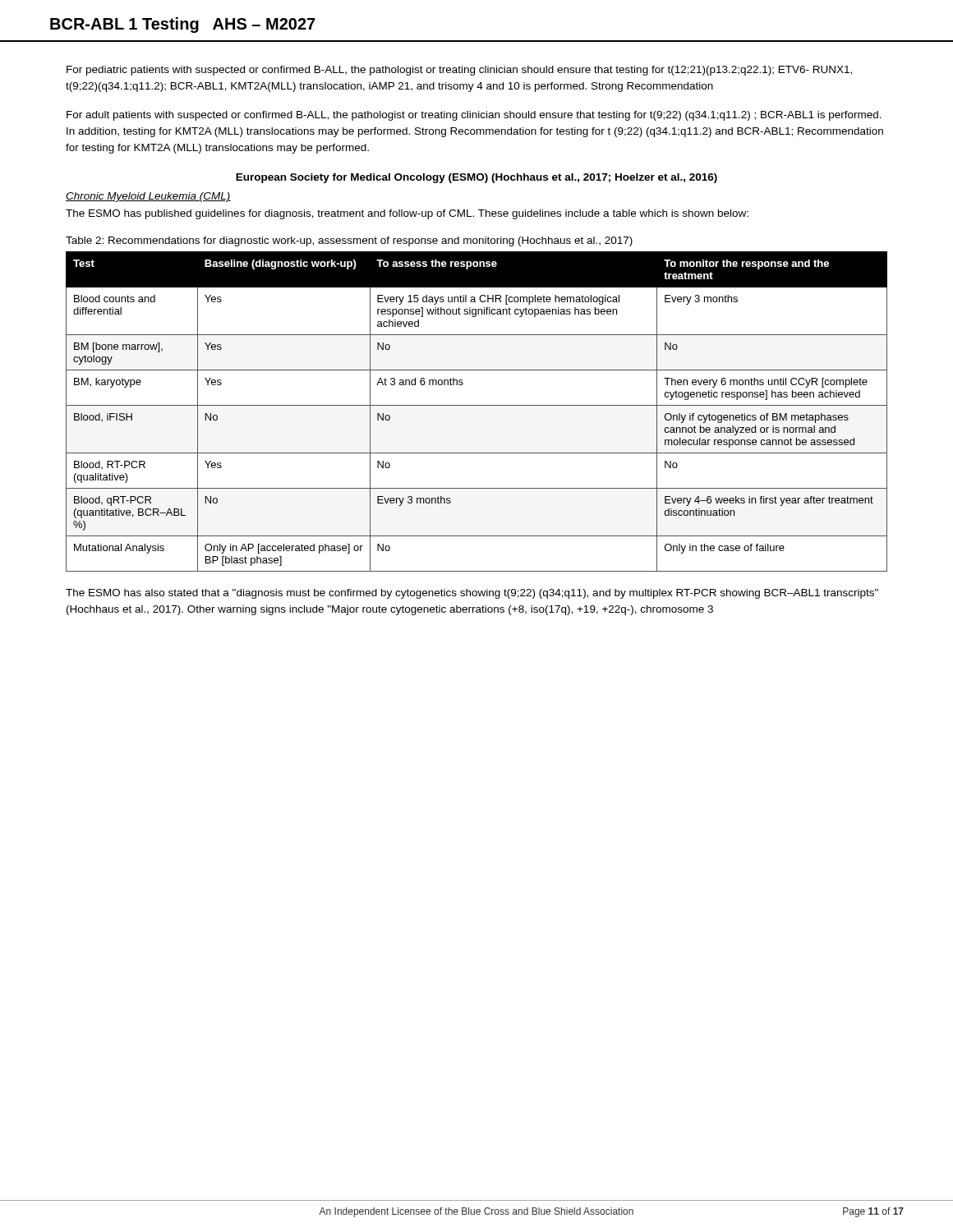
Task: Click on the passage starting "European Society for Medical Oncology (ESMO)"
Action: point(476,177)
